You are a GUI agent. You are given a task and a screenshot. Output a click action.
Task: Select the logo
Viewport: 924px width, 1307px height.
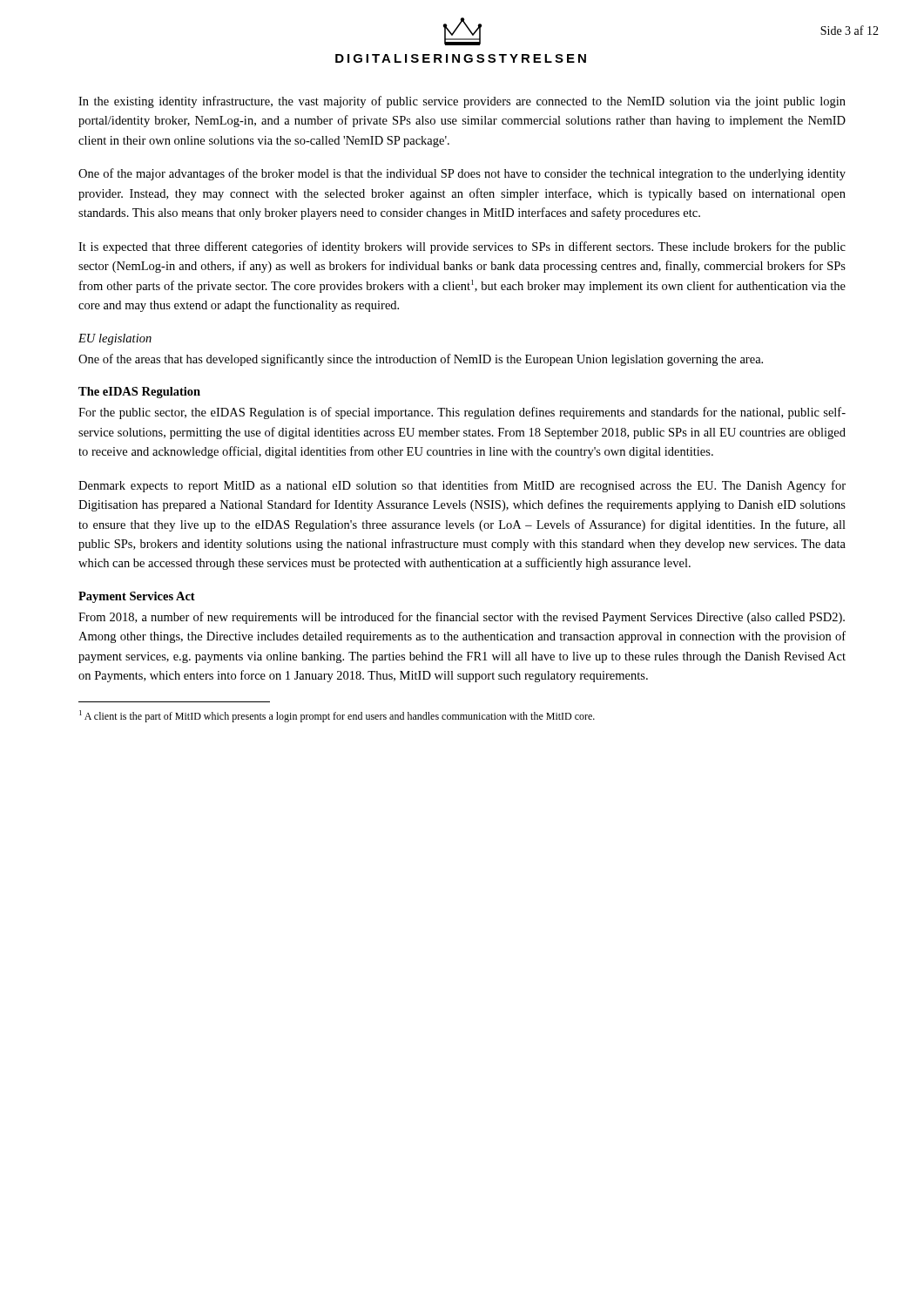tap(462, 41)
